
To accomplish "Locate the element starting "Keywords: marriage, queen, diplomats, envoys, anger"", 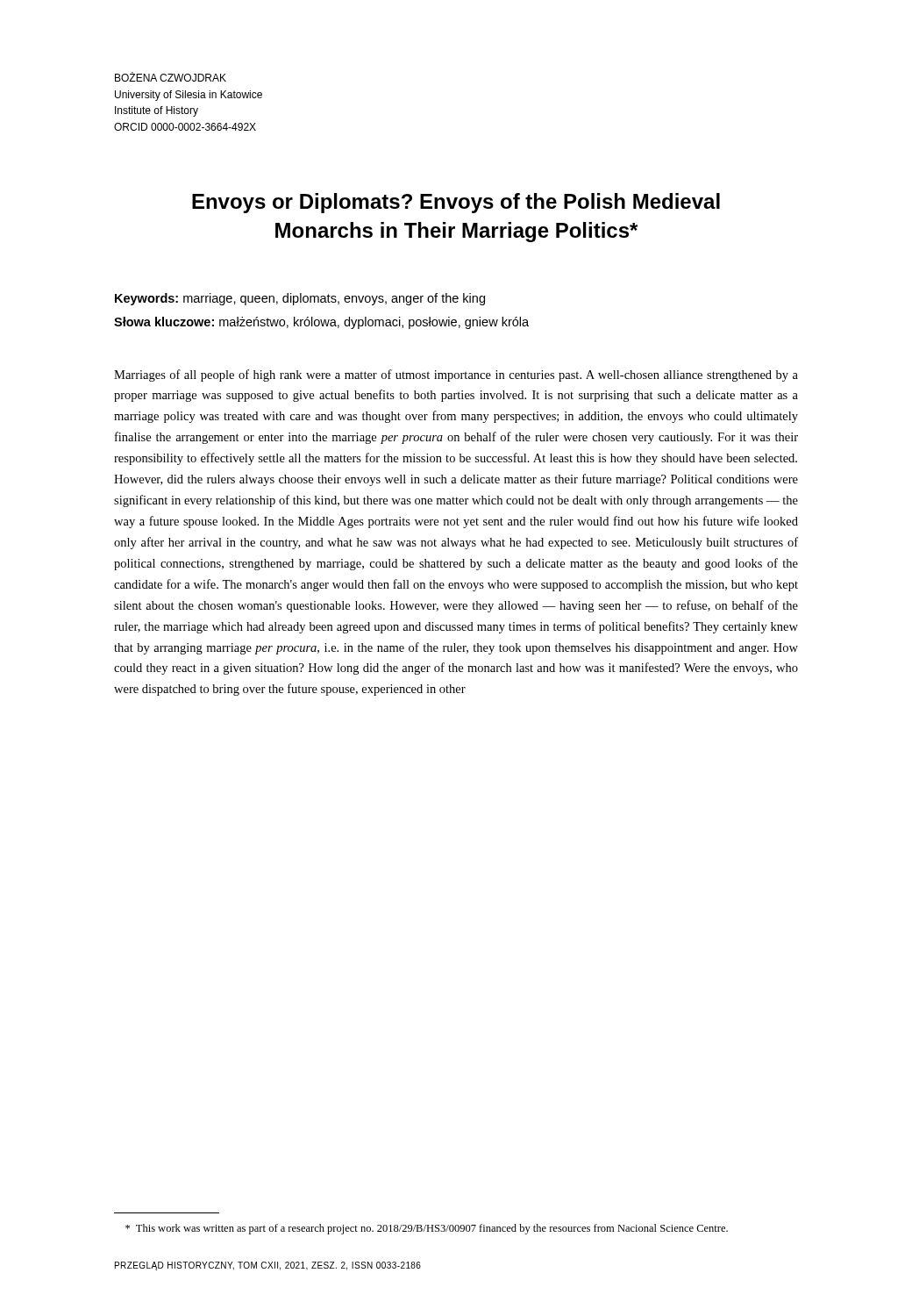I will (x=456, y=311).
